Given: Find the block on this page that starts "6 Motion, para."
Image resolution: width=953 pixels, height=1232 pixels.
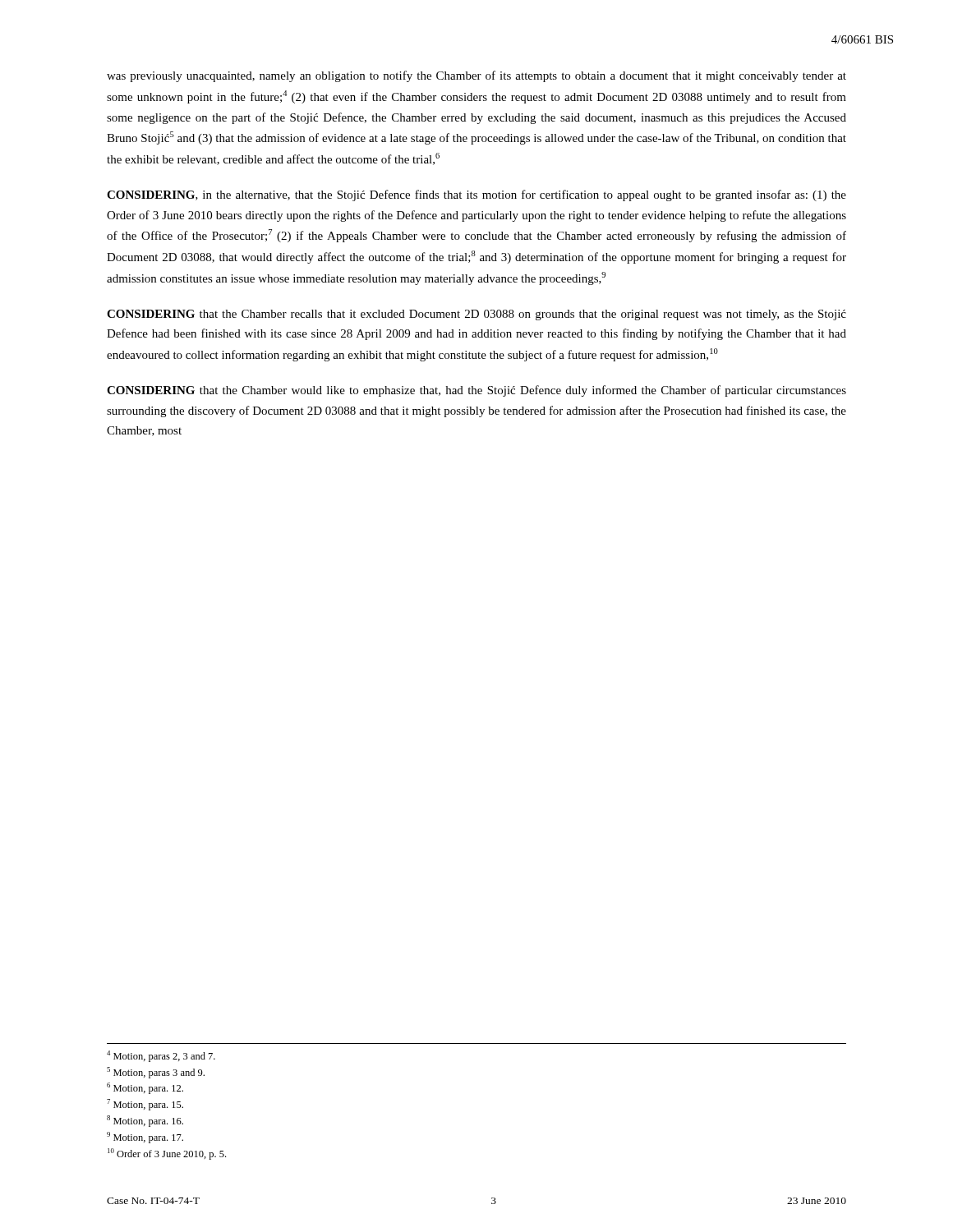Looking at the screenshot, I should click(x=145, y=1088).
